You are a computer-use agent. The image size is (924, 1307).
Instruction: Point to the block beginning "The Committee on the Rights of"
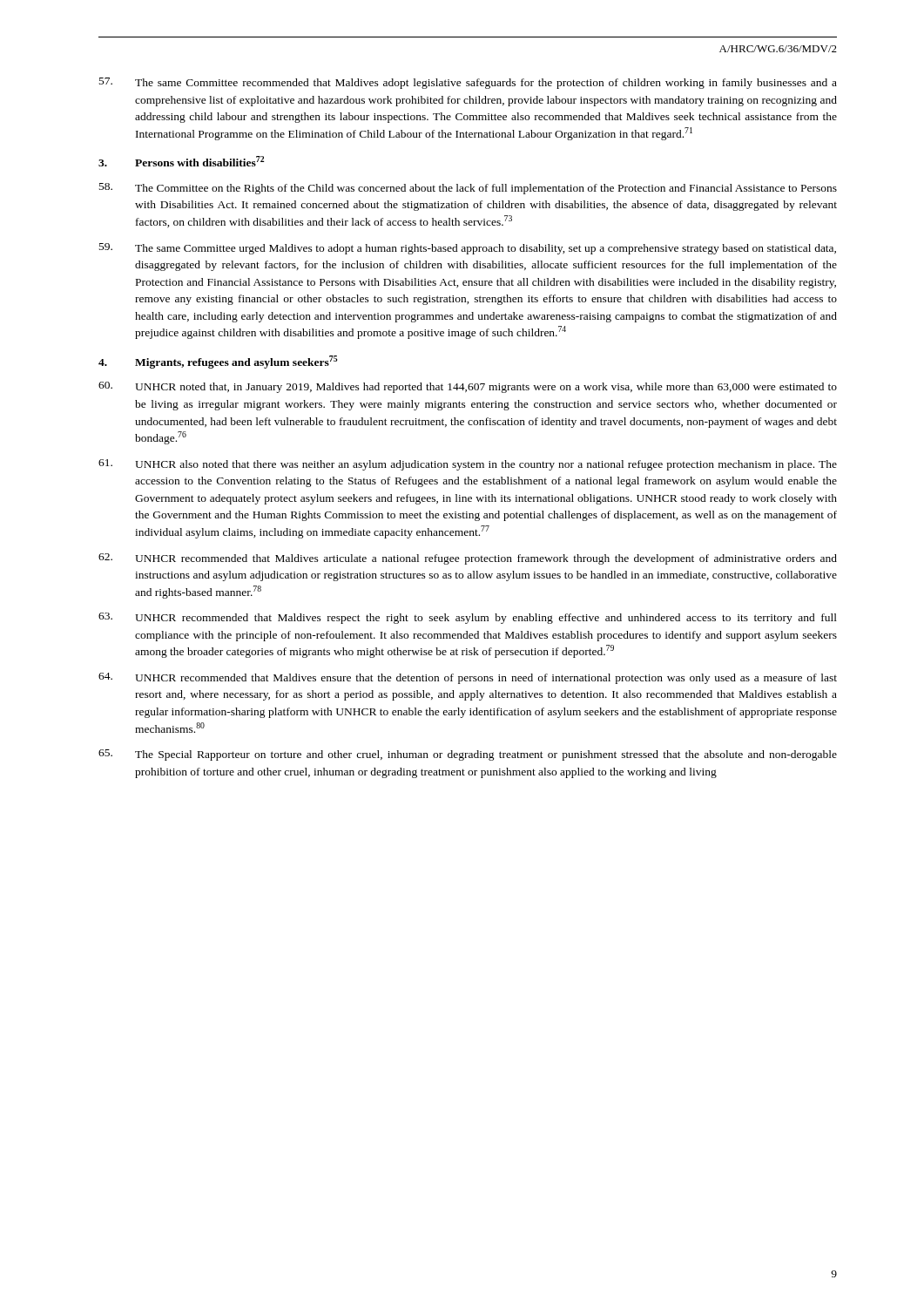pos(468,205)
